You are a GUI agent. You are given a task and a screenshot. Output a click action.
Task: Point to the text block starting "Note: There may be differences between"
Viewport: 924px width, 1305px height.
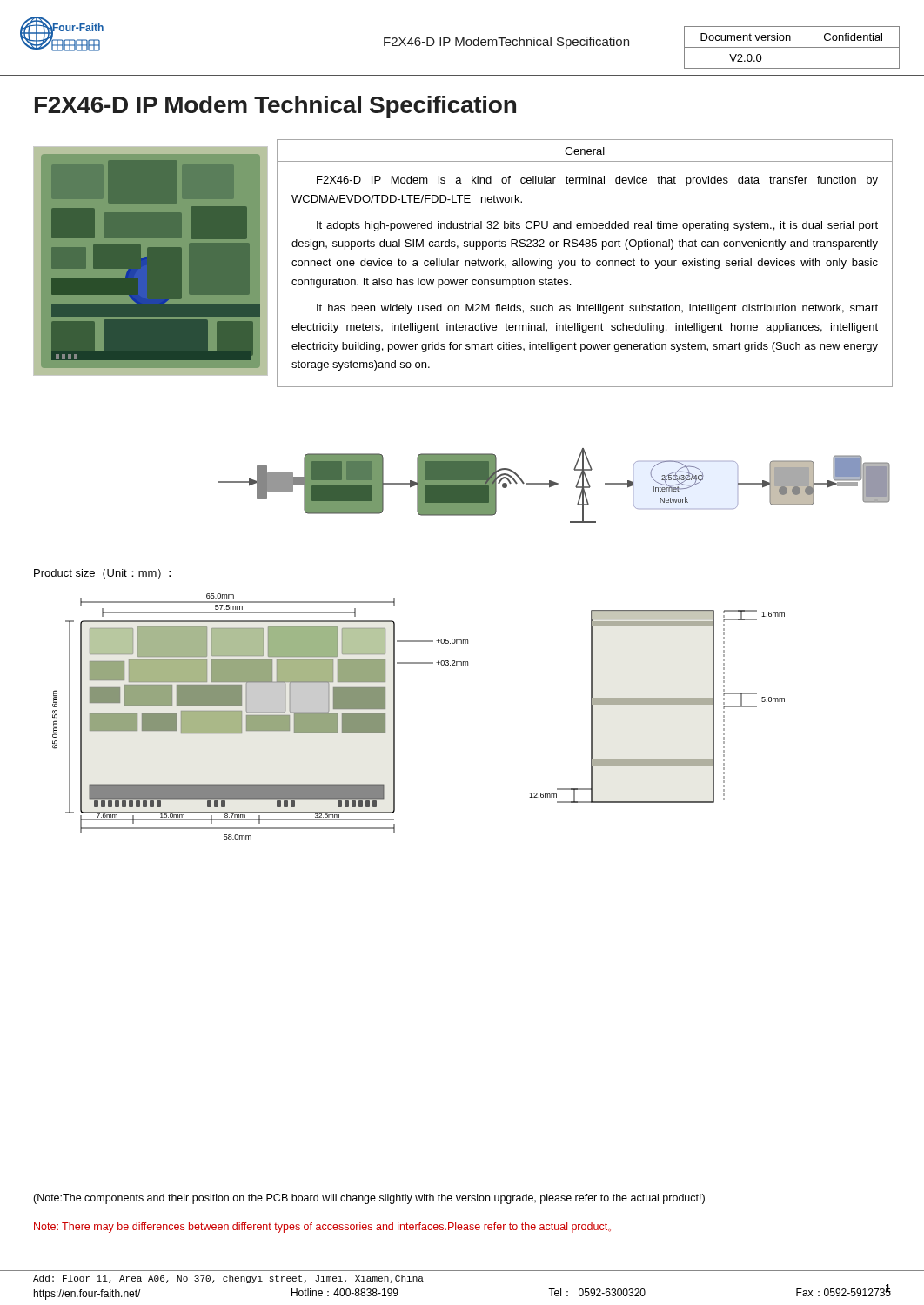326,1227
